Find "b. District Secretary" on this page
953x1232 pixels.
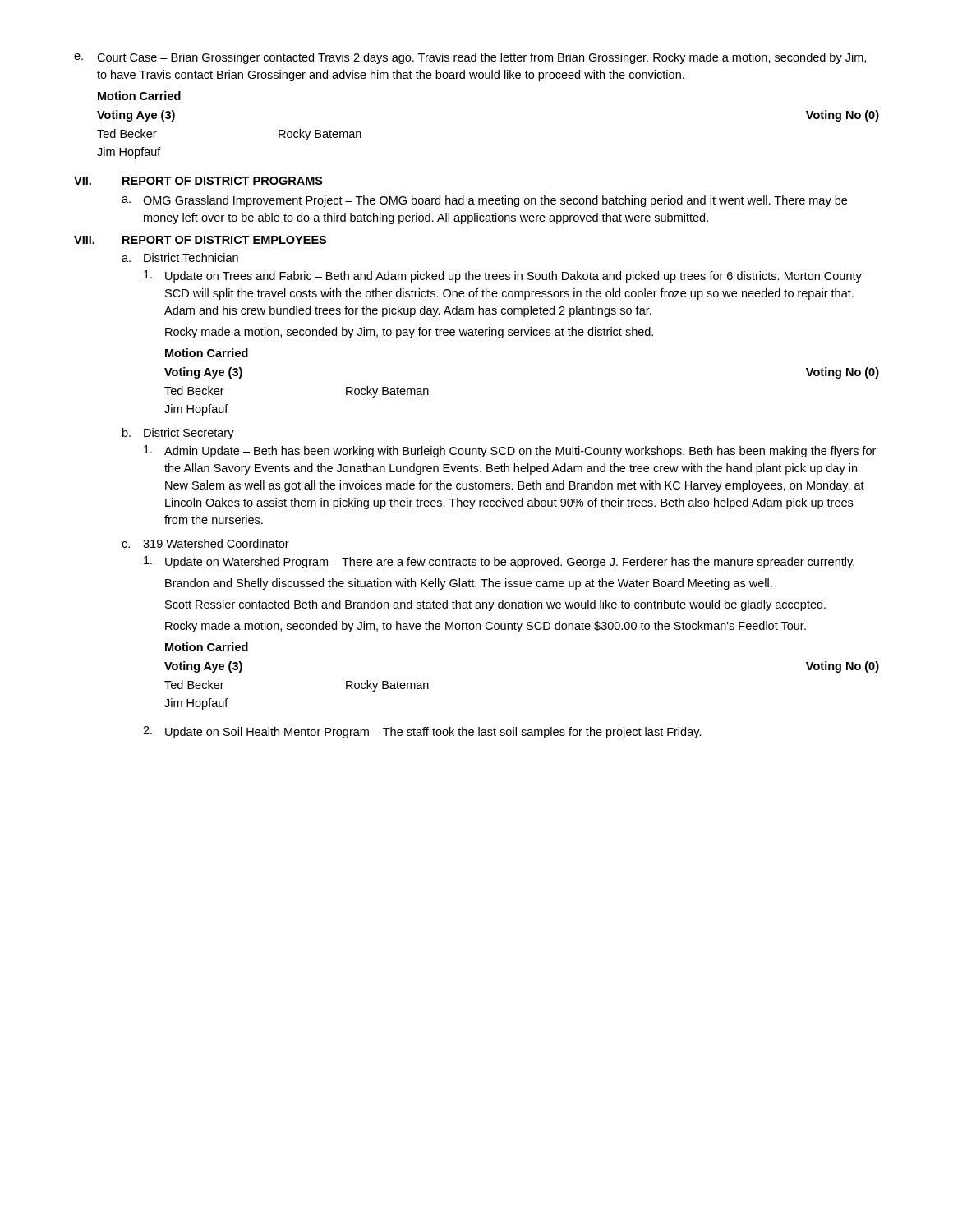coord(178,433)
